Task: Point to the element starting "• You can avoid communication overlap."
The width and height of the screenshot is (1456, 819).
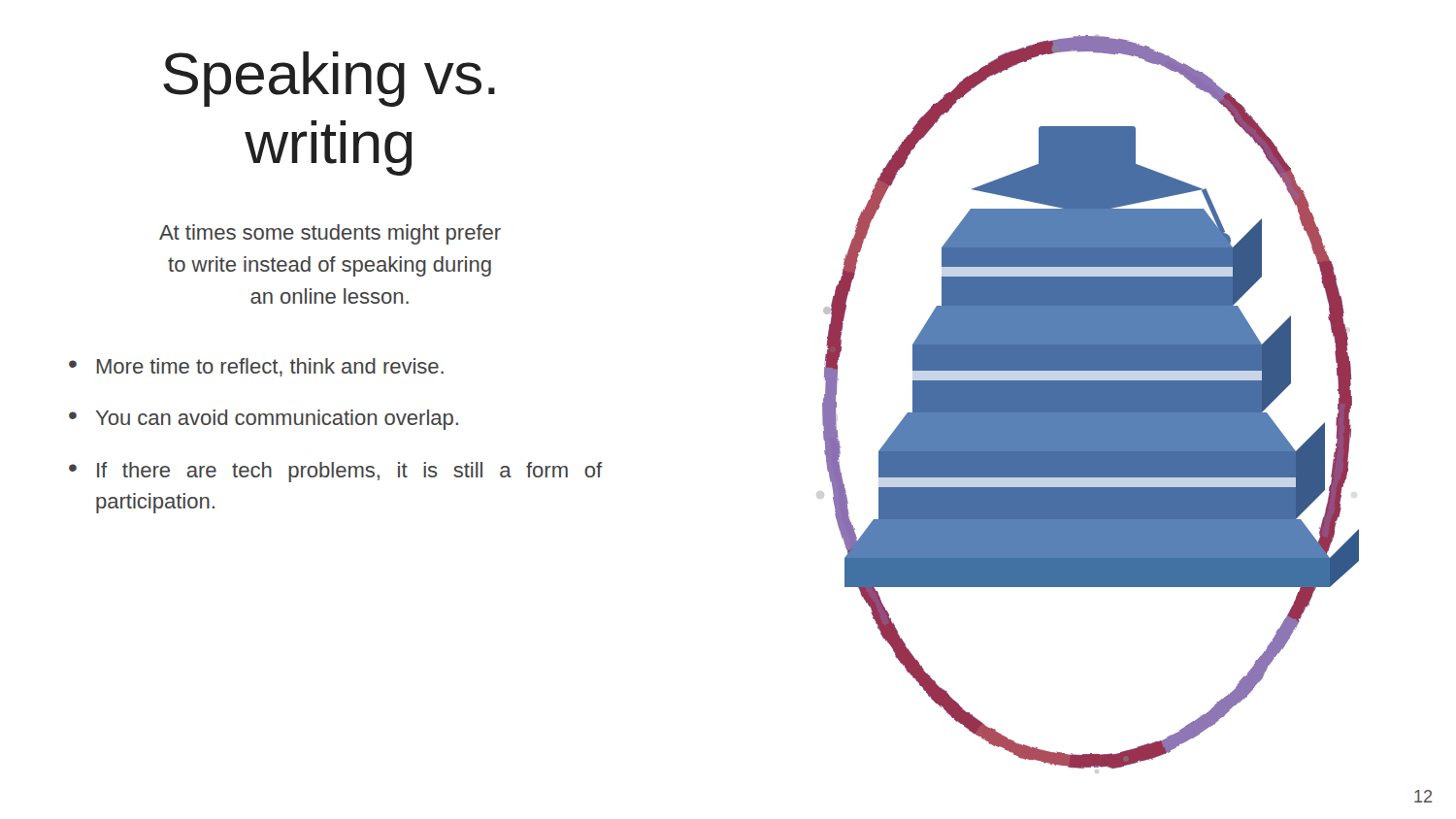Action: [x=335, y=419]
